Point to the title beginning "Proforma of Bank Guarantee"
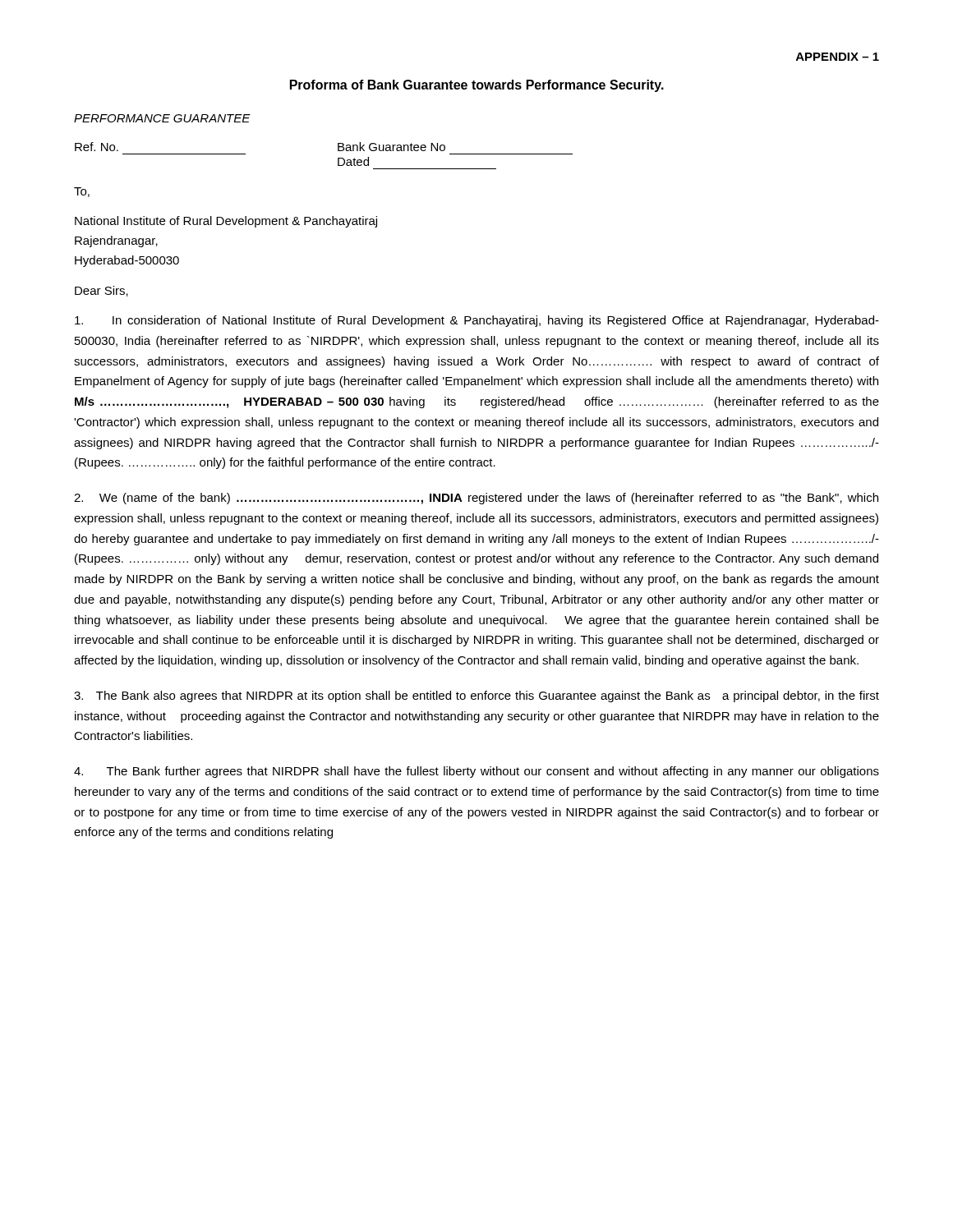Screen dimensions: 1232x953 coord(476,85)
